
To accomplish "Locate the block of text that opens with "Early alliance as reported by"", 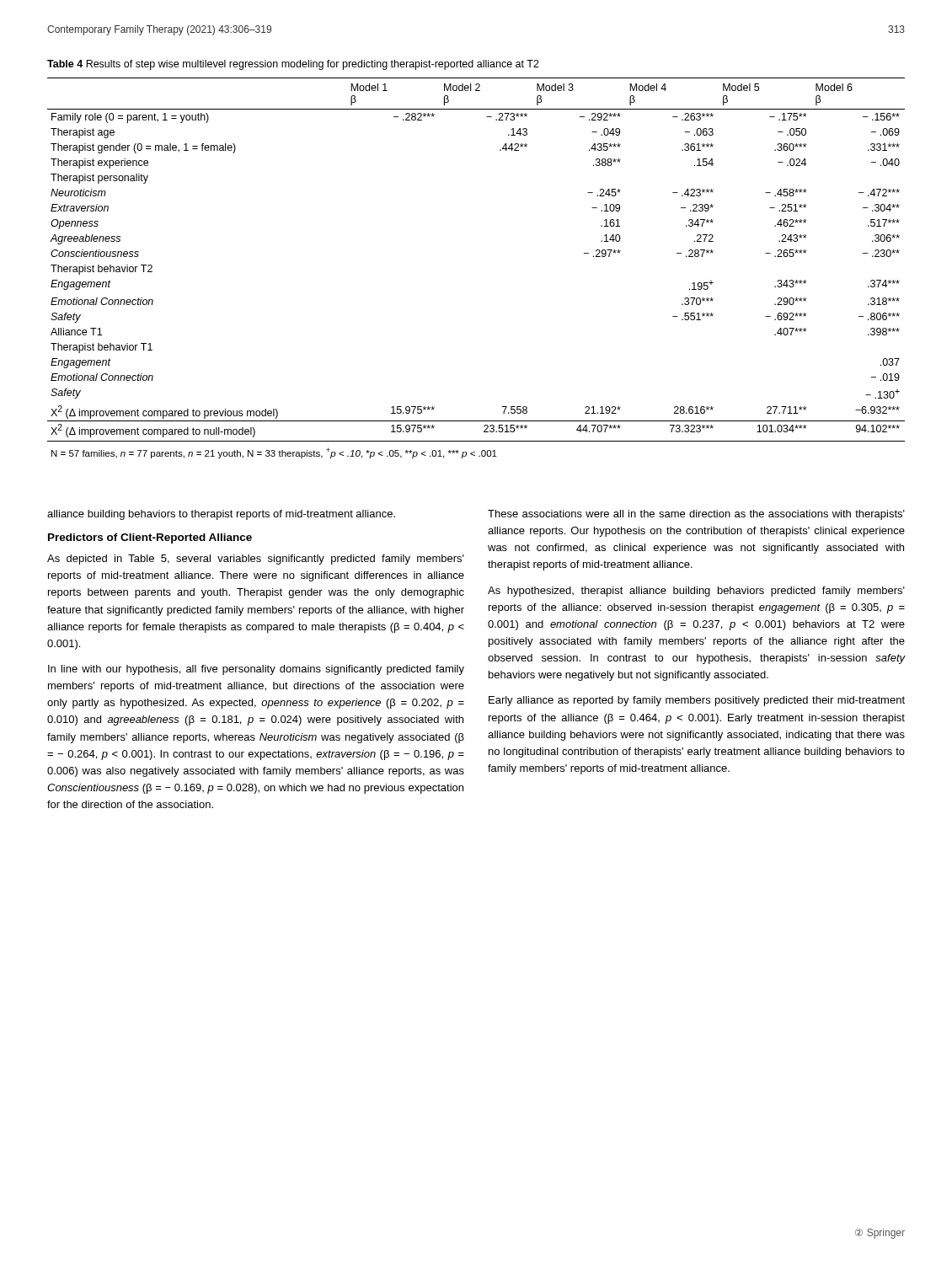I will pyautogui.click(x=696, y=734).
